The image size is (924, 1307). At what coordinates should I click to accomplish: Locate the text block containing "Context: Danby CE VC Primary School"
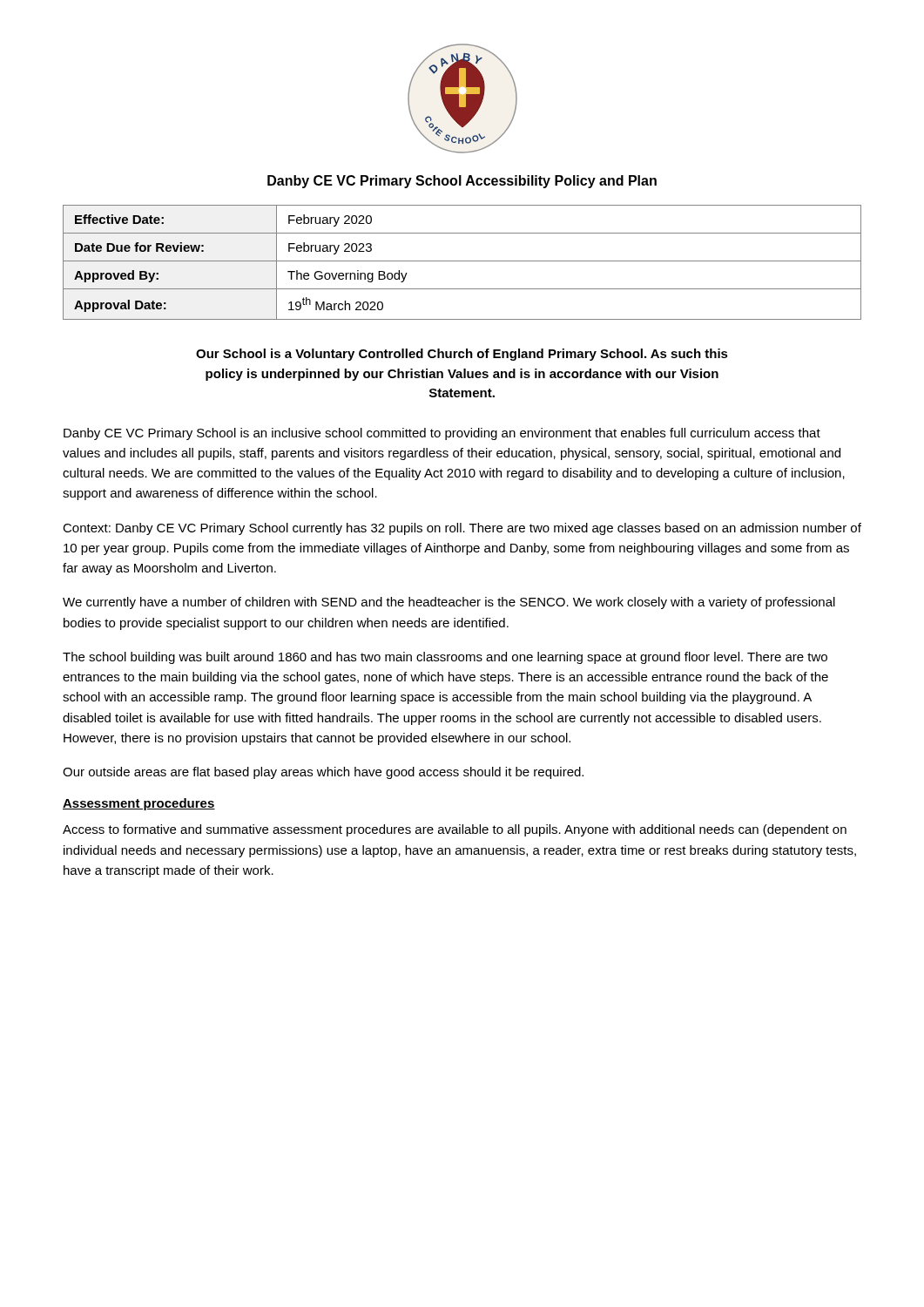click(x=462, y=547)
